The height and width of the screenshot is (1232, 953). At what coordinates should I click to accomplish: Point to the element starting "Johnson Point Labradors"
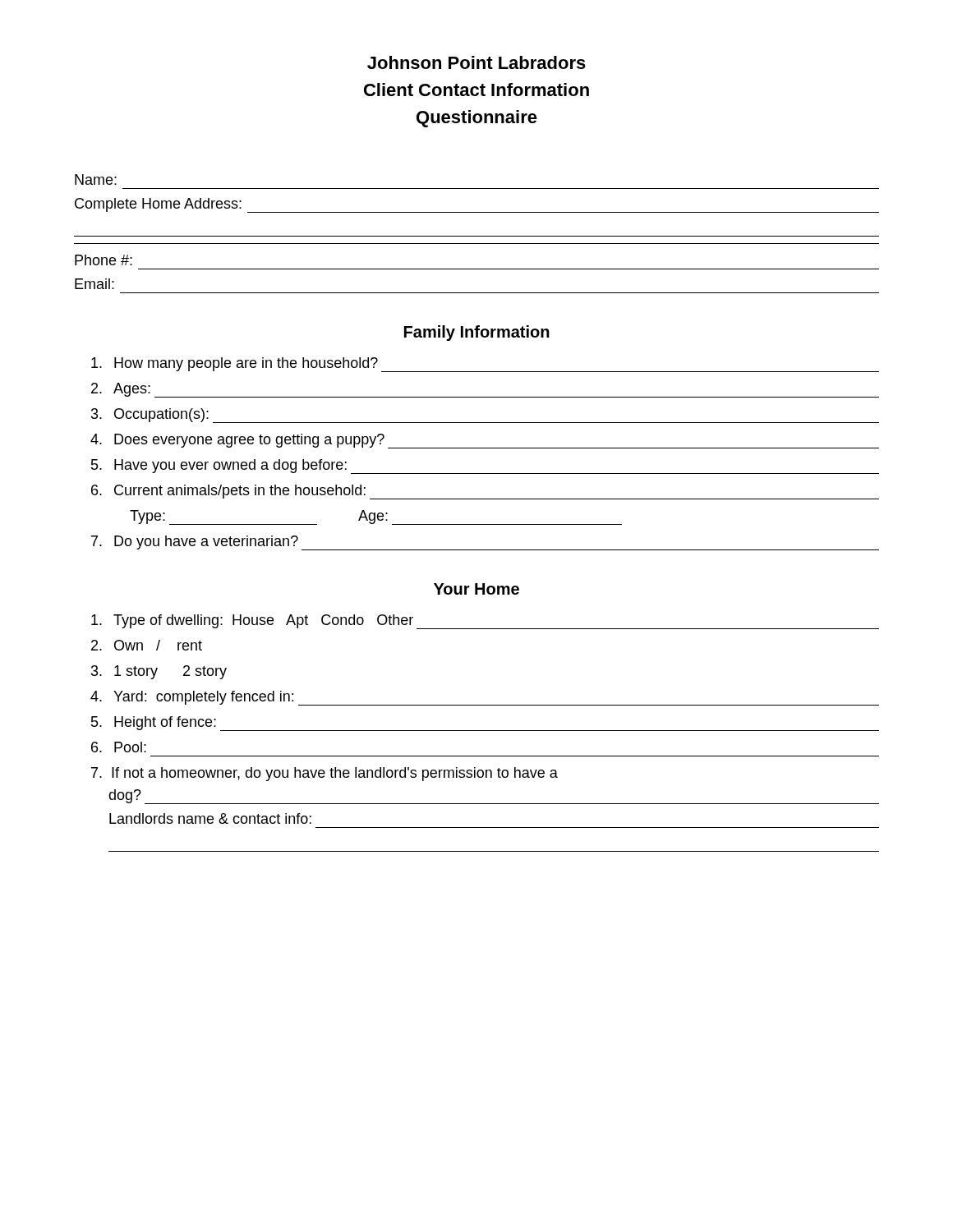tap(476, 90)
